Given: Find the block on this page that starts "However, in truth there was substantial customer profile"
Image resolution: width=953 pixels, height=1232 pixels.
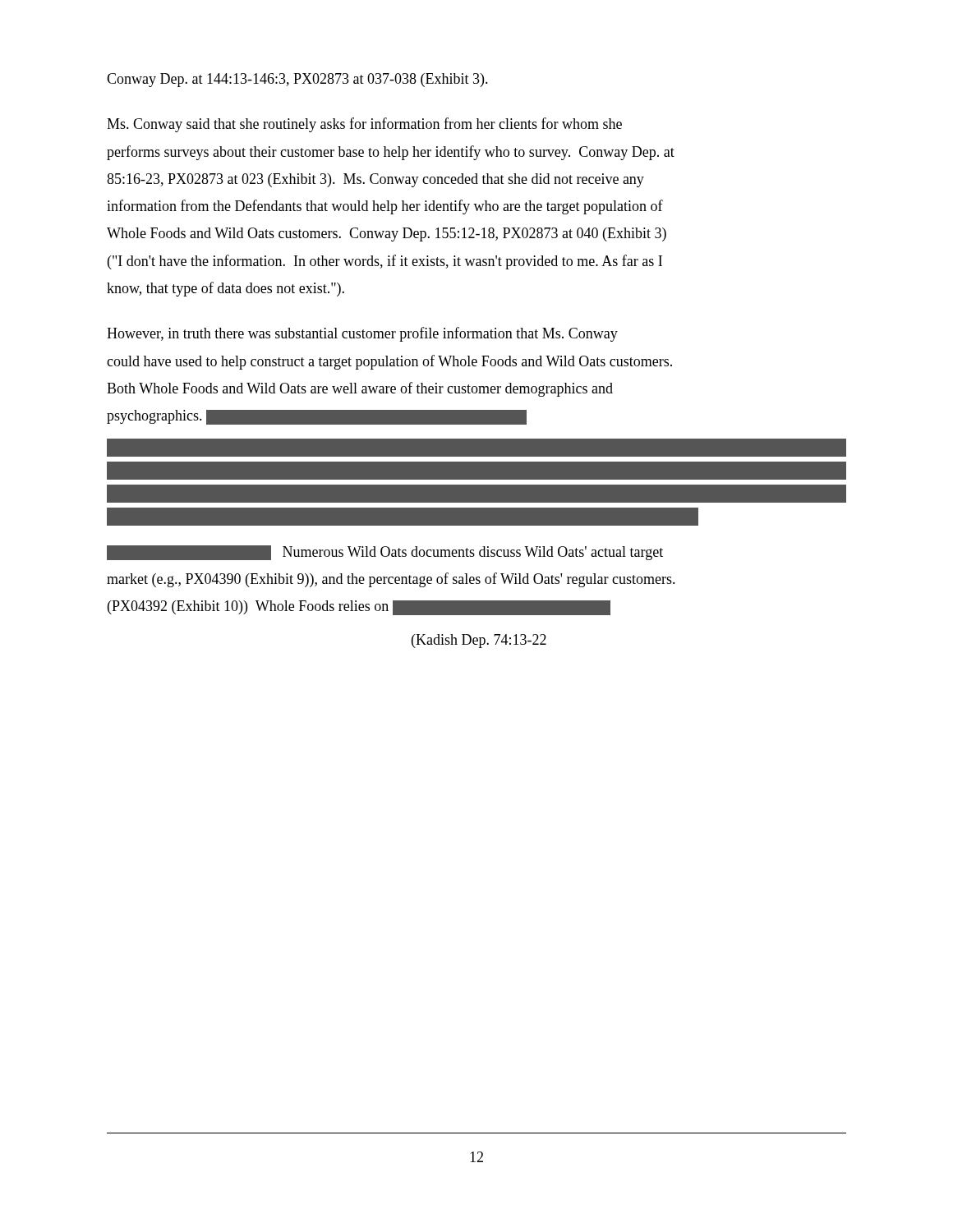Looking at the screenshot, I should pyautogui.click(x=476, y=375).
